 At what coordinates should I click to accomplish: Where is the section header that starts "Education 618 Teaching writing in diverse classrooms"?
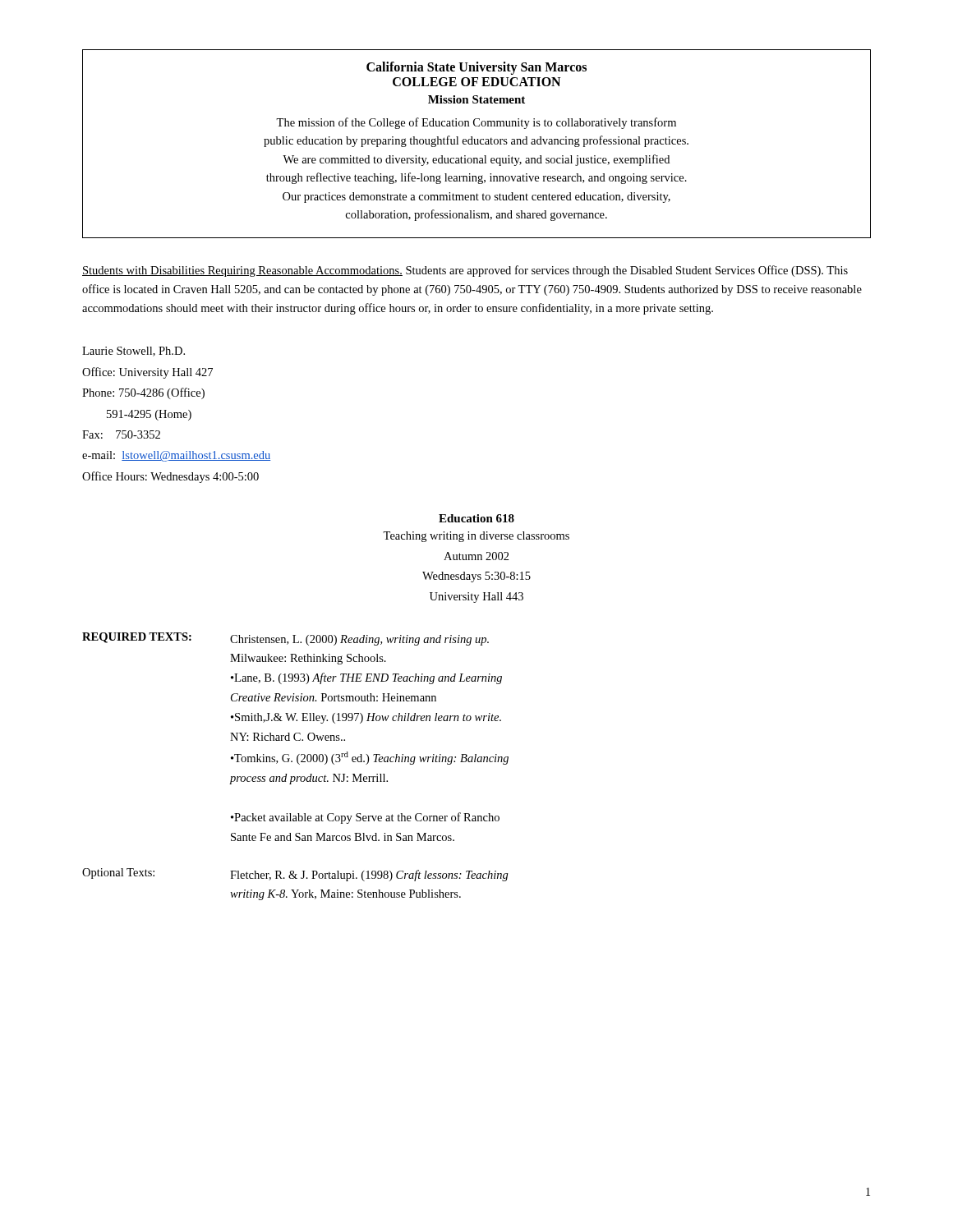tap(476, 559)
